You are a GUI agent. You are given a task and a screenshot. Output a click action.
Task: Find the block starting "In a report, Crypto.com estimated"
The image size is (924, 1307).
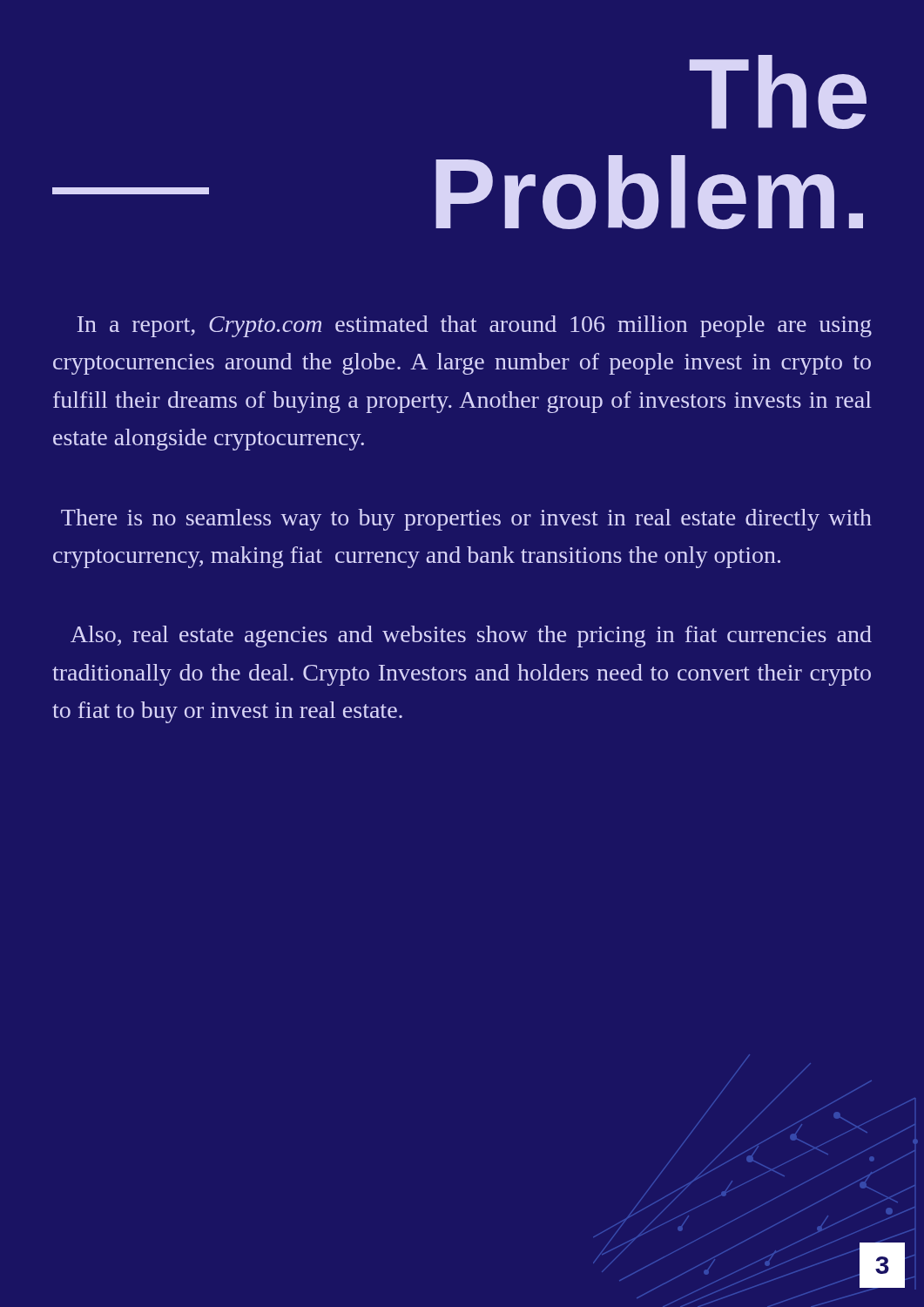(462, 380)
